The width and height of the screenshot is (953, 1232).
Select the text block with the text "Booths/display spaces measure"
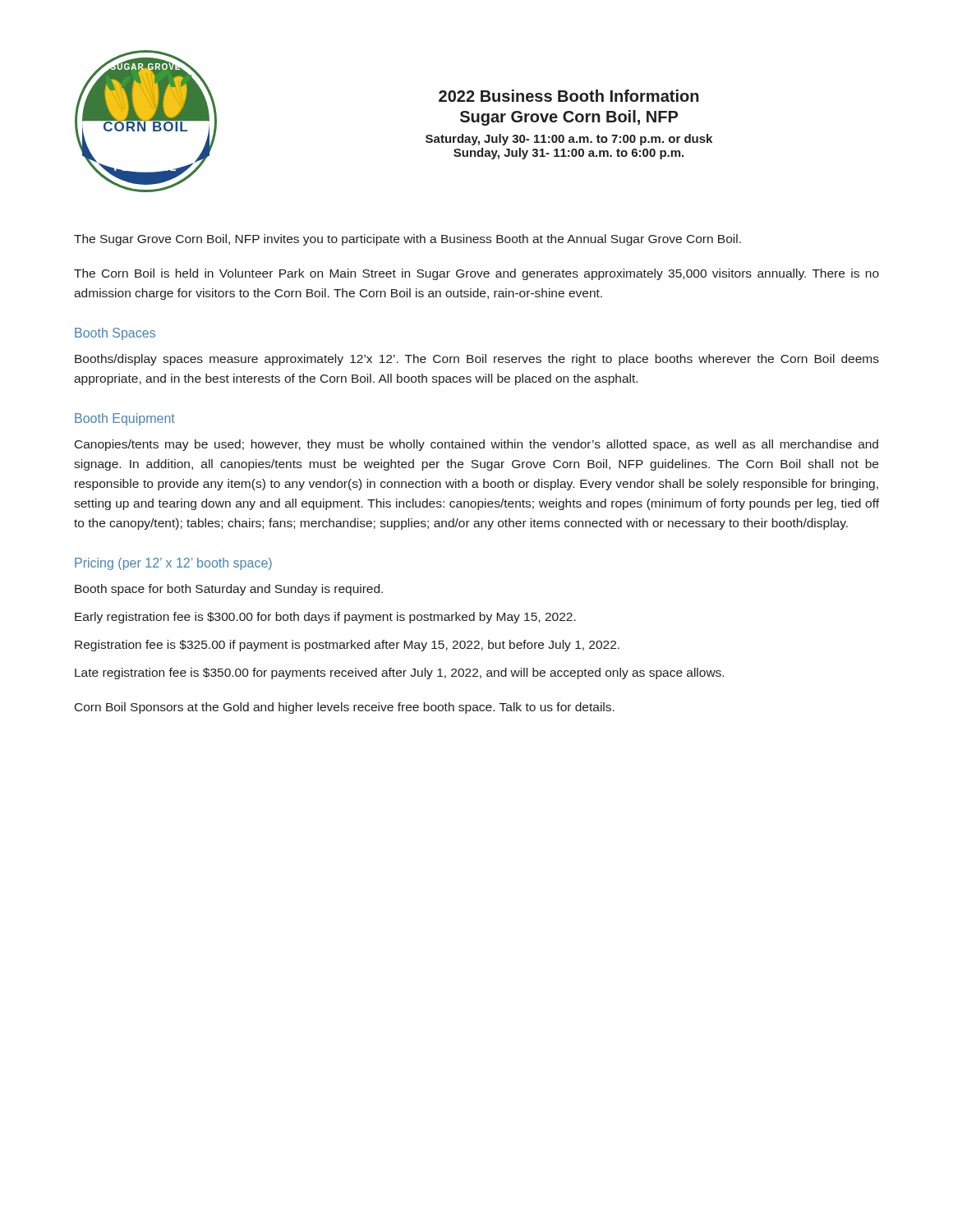point(476,368)
